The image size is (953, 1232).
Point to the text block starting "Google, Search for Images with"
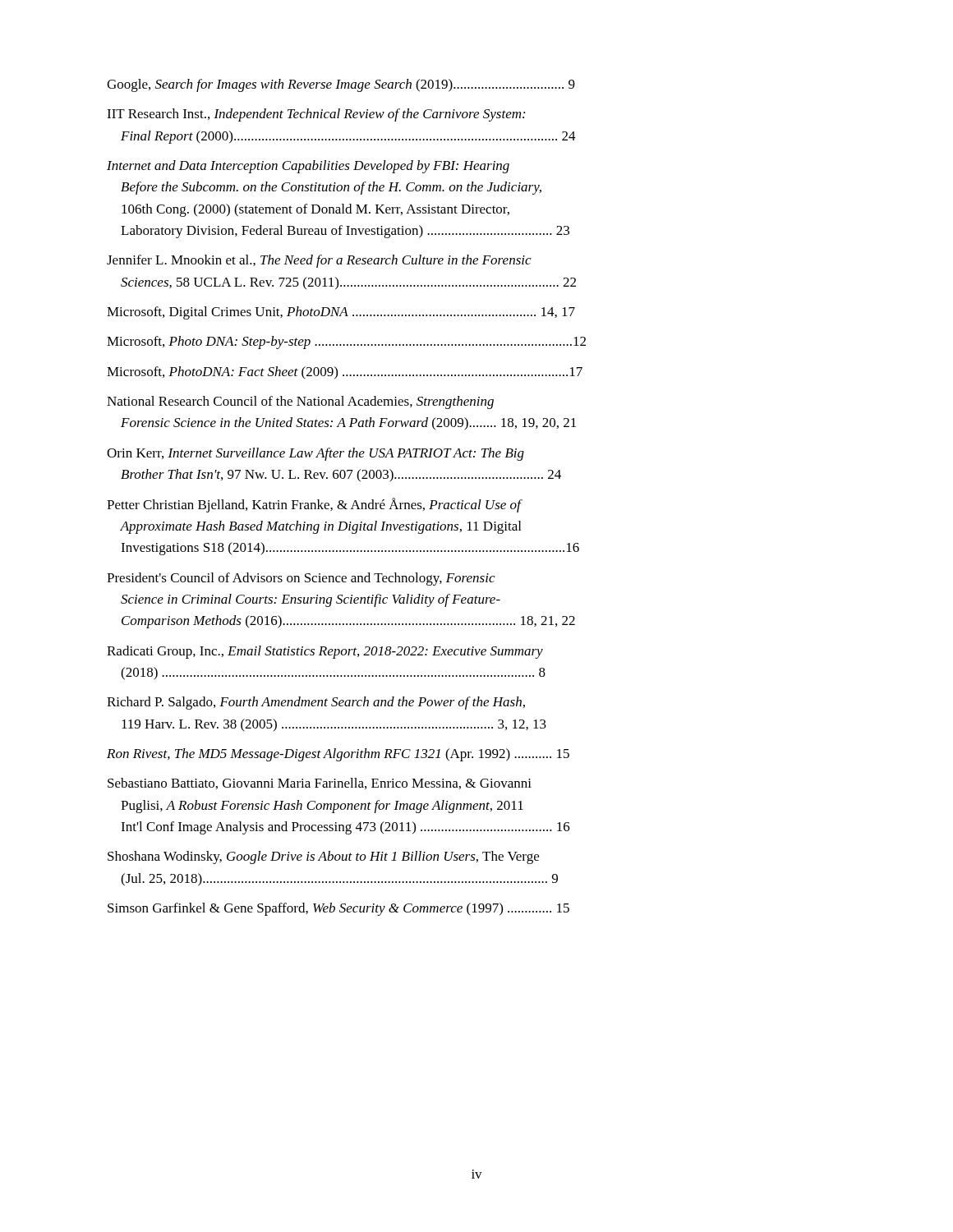click(341, 84)
